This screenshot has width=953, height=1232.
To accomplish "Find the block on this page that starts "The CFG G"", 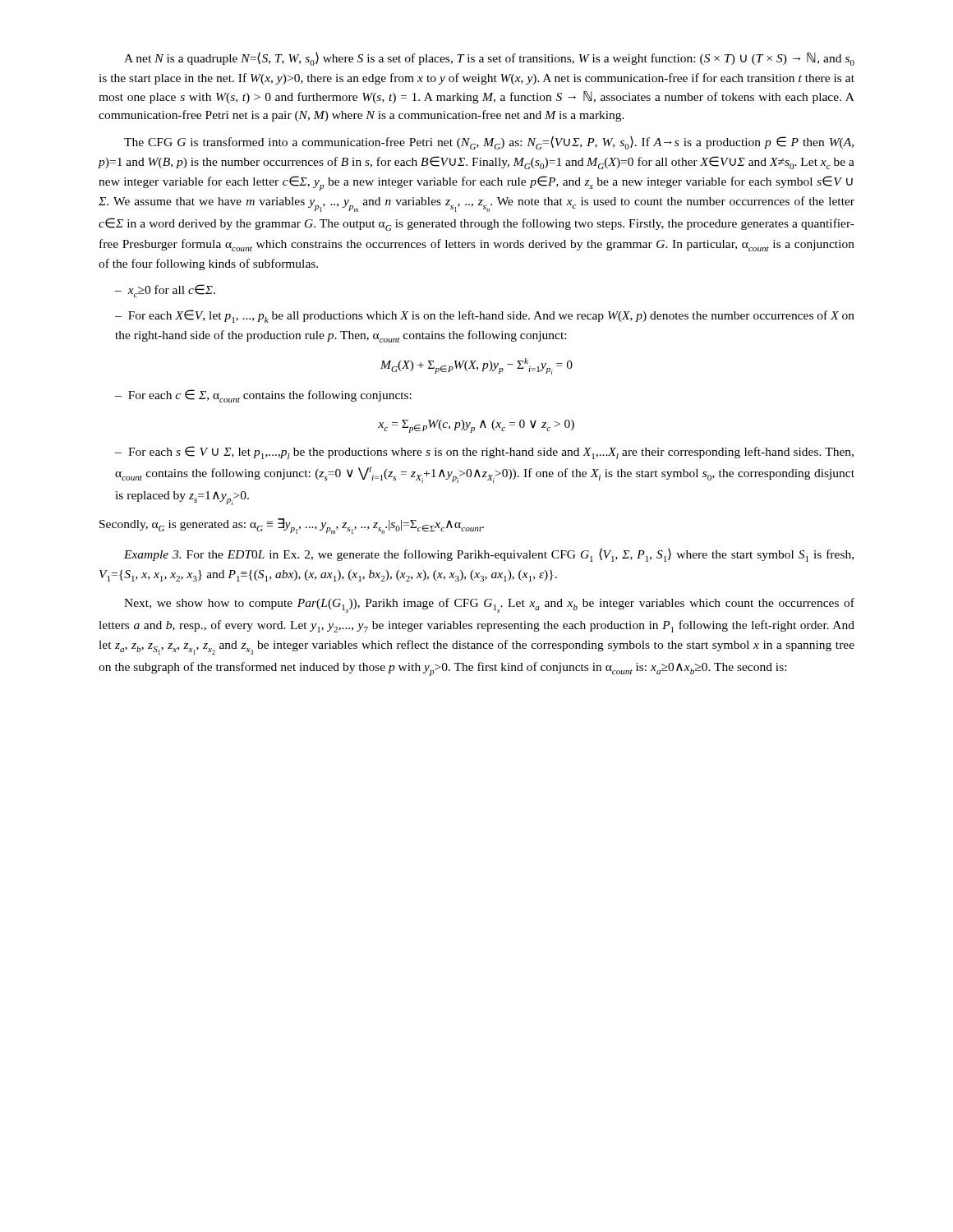I will click(476, 203).
